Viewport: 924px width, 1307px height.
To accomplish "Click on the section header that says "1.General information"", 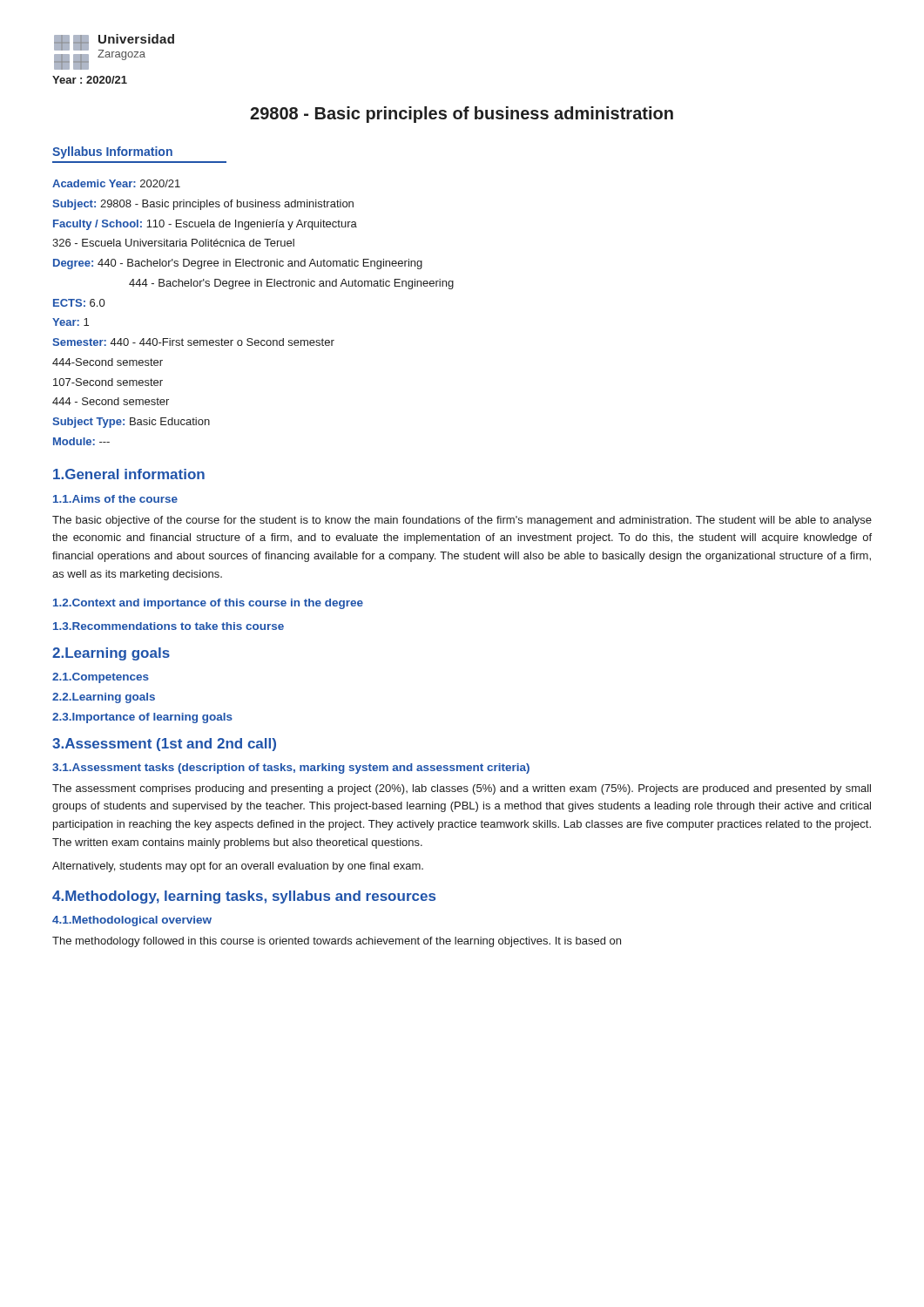I will click(129, 474).
